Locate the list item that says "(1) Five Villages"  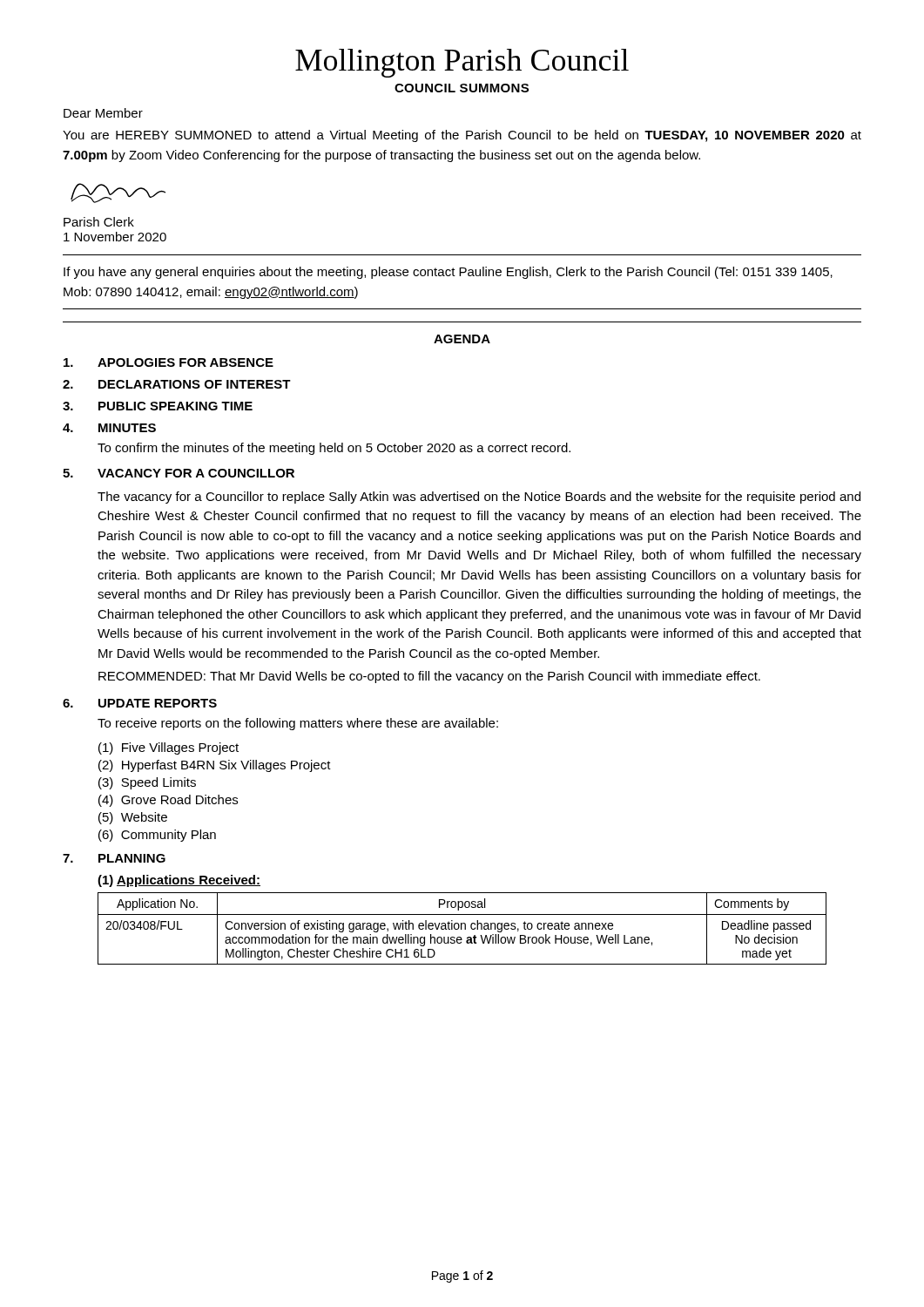pos(168,747)
